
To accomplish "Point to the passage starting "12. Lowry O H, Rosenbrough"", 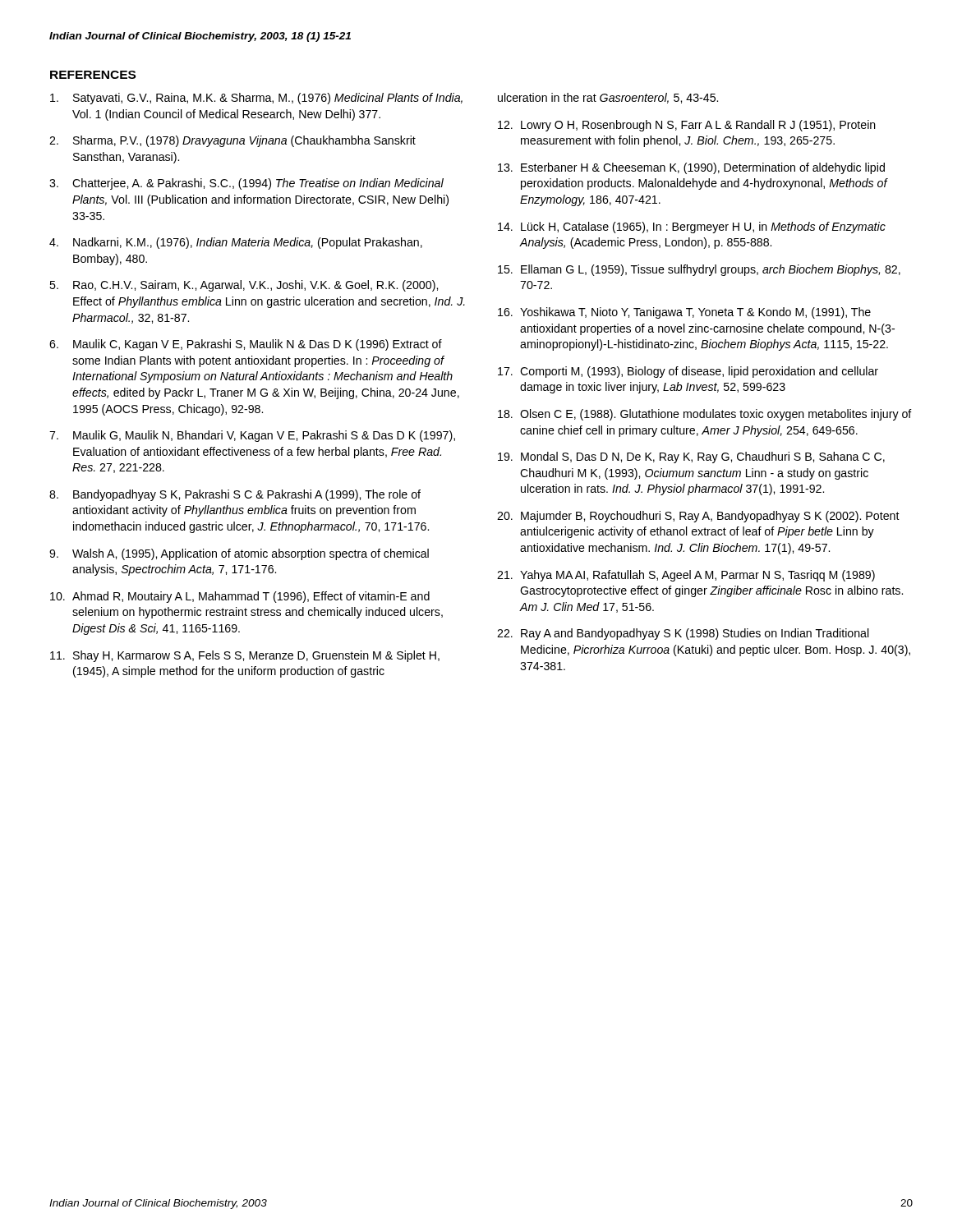I will 707,133.
